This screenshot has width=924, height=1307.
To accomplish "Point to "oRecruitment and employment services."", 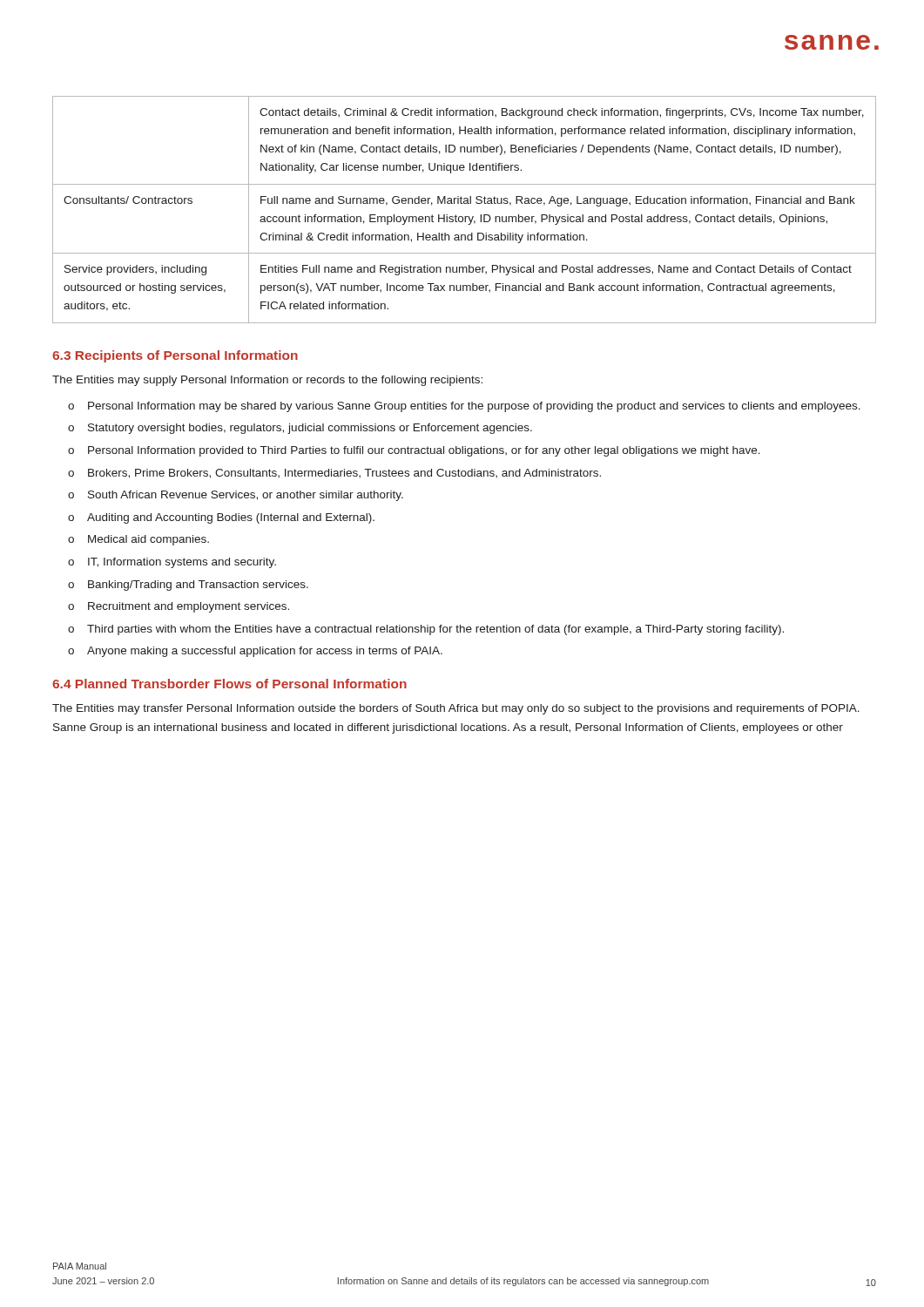I will click(x=179, y=607).
